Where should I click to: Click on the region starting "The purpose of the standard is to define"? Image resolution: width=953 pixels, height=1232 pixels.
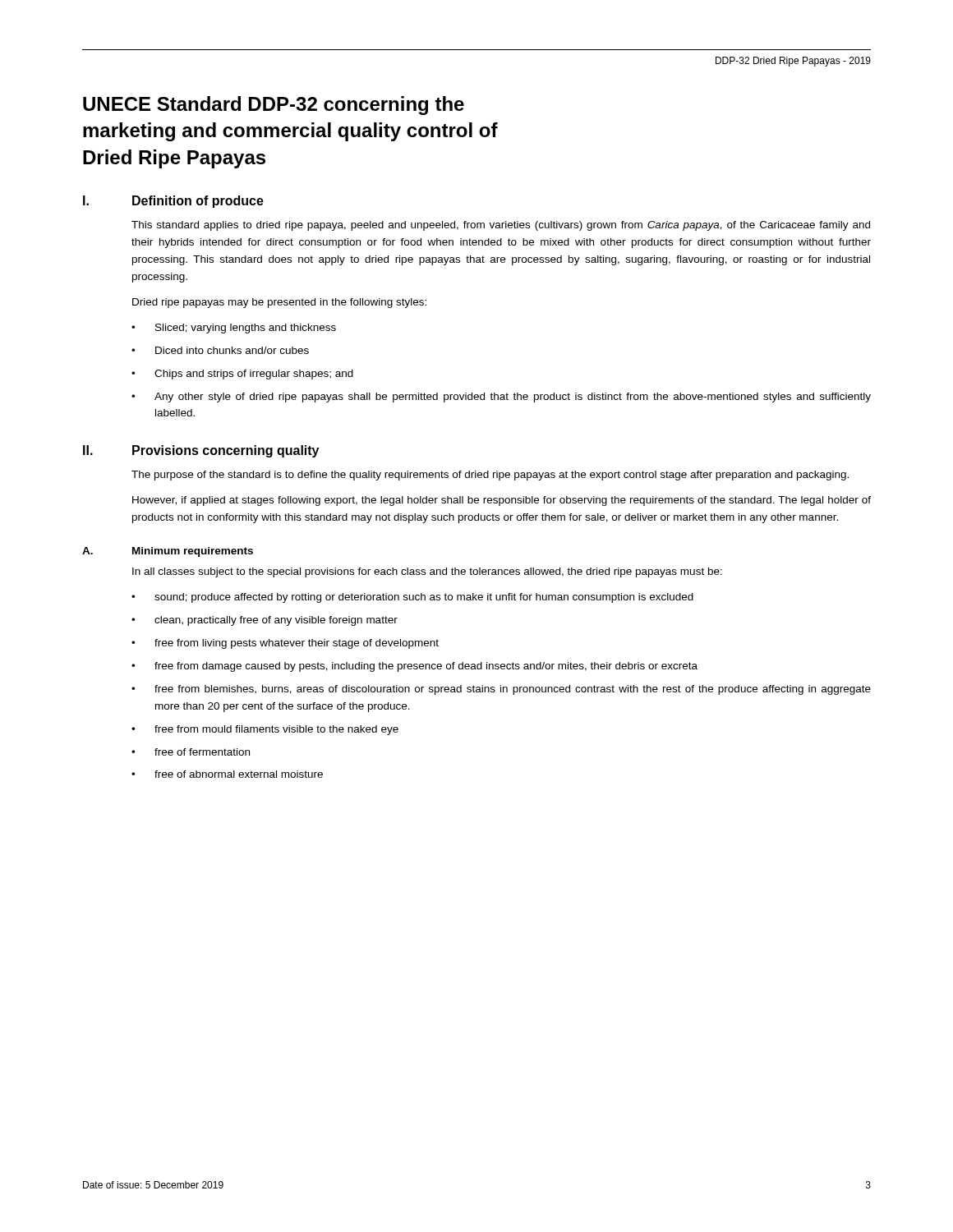coord(491,475)
